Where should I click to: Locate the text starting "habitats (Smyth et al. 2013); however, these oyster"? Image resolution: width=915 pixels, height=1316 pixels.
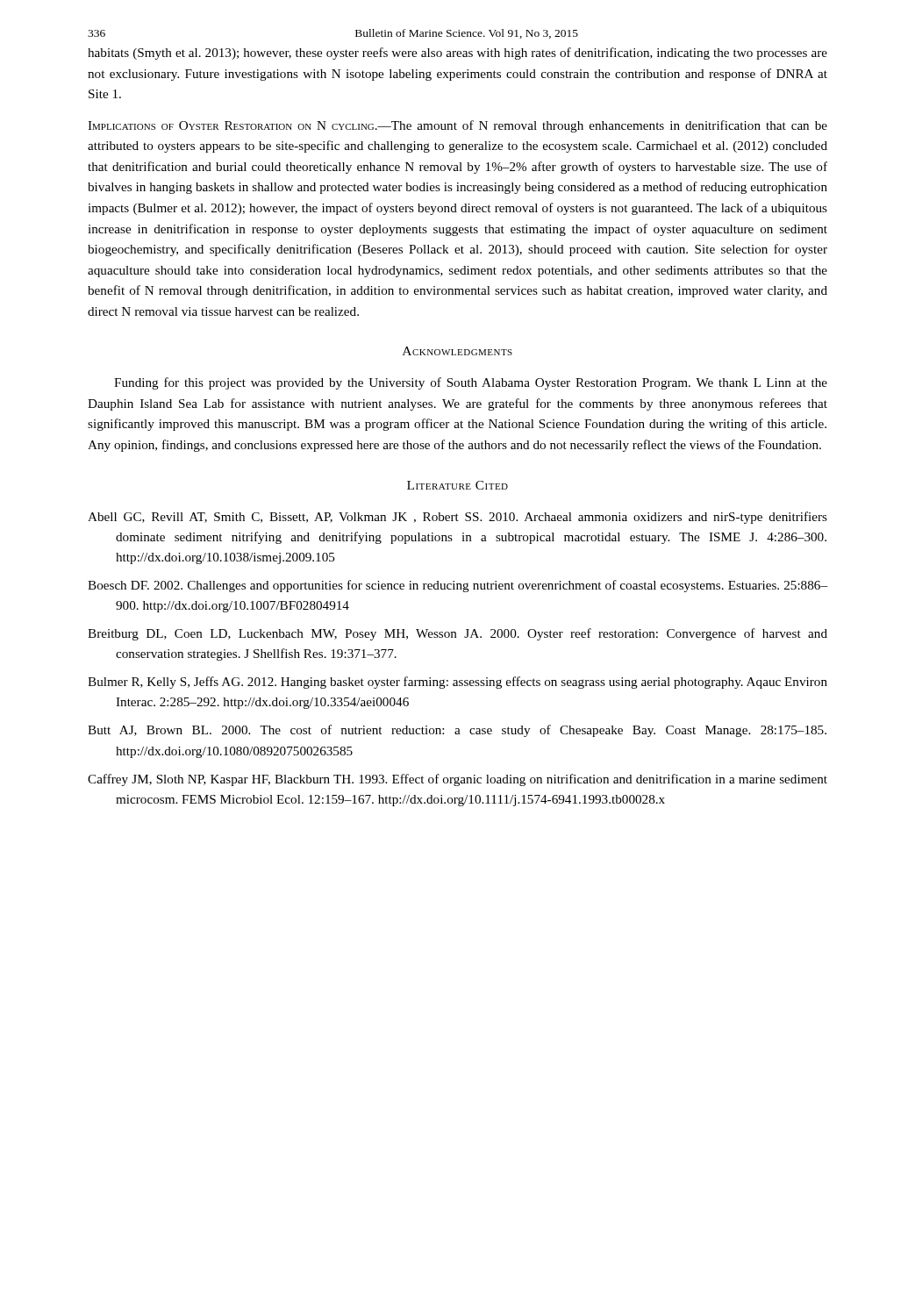click(x=458, y=73)
